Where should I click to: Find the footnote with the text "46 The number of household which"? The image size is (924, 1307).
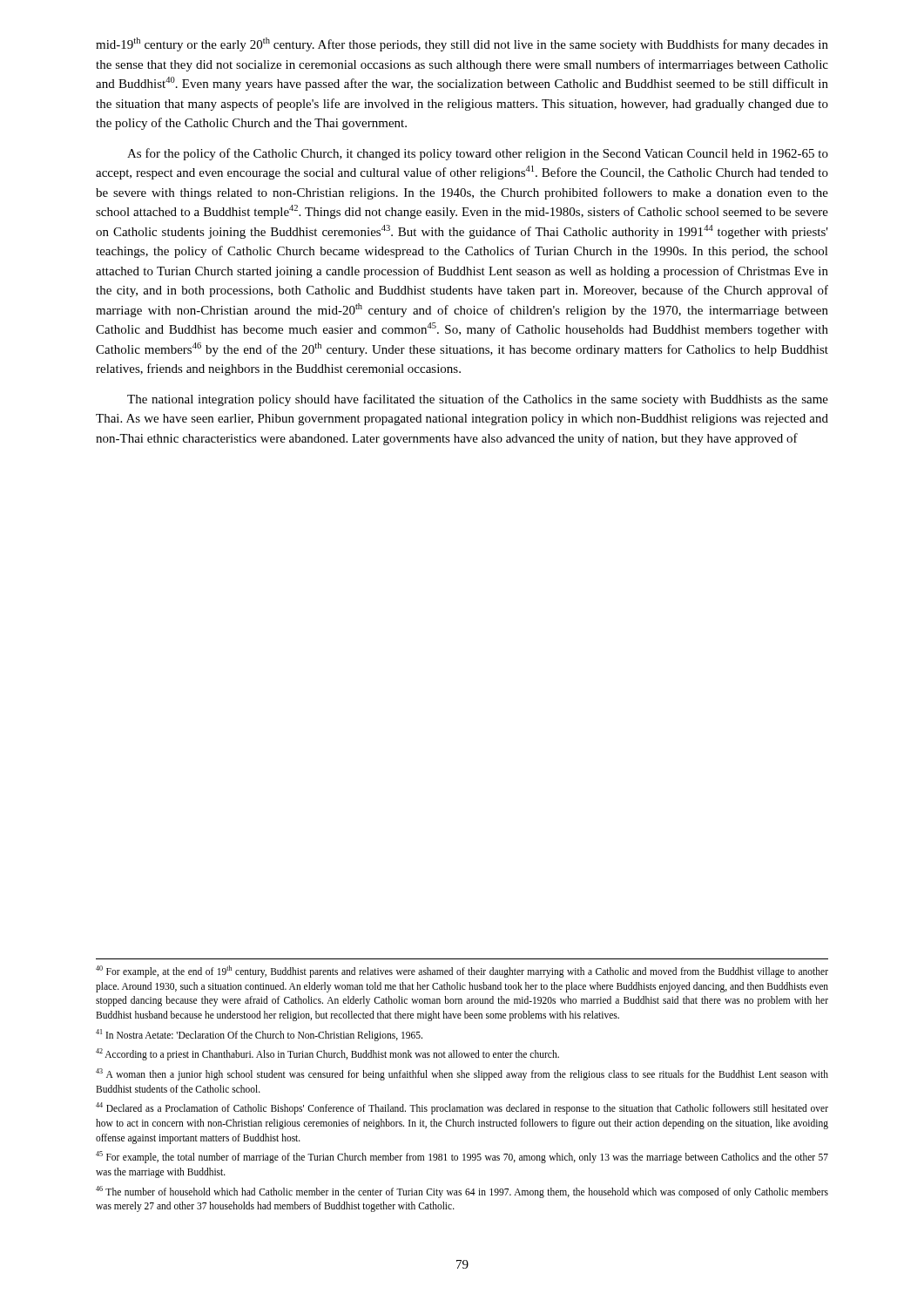click(462, 1198)
